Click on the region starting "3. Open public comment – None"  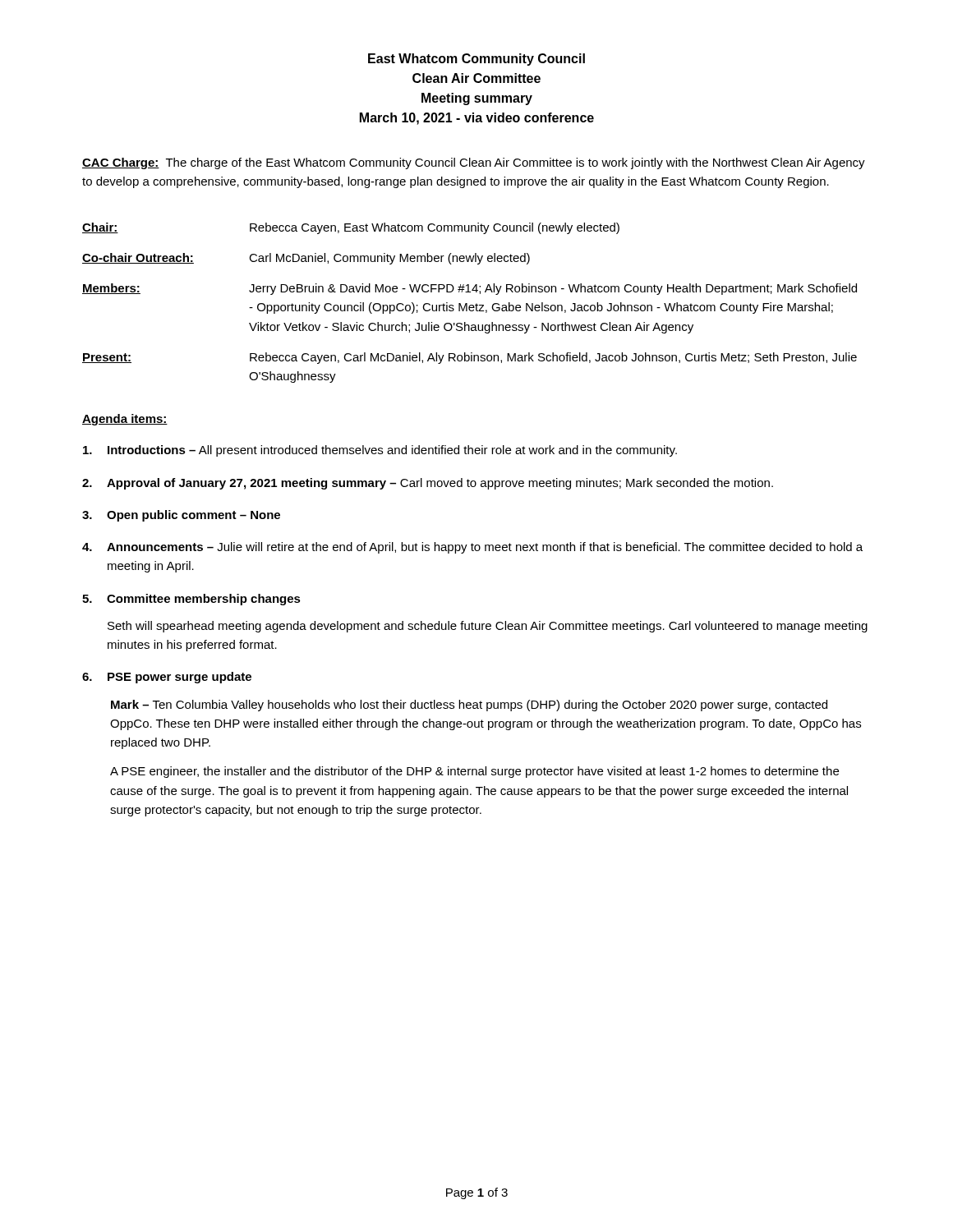pos(181,514)
